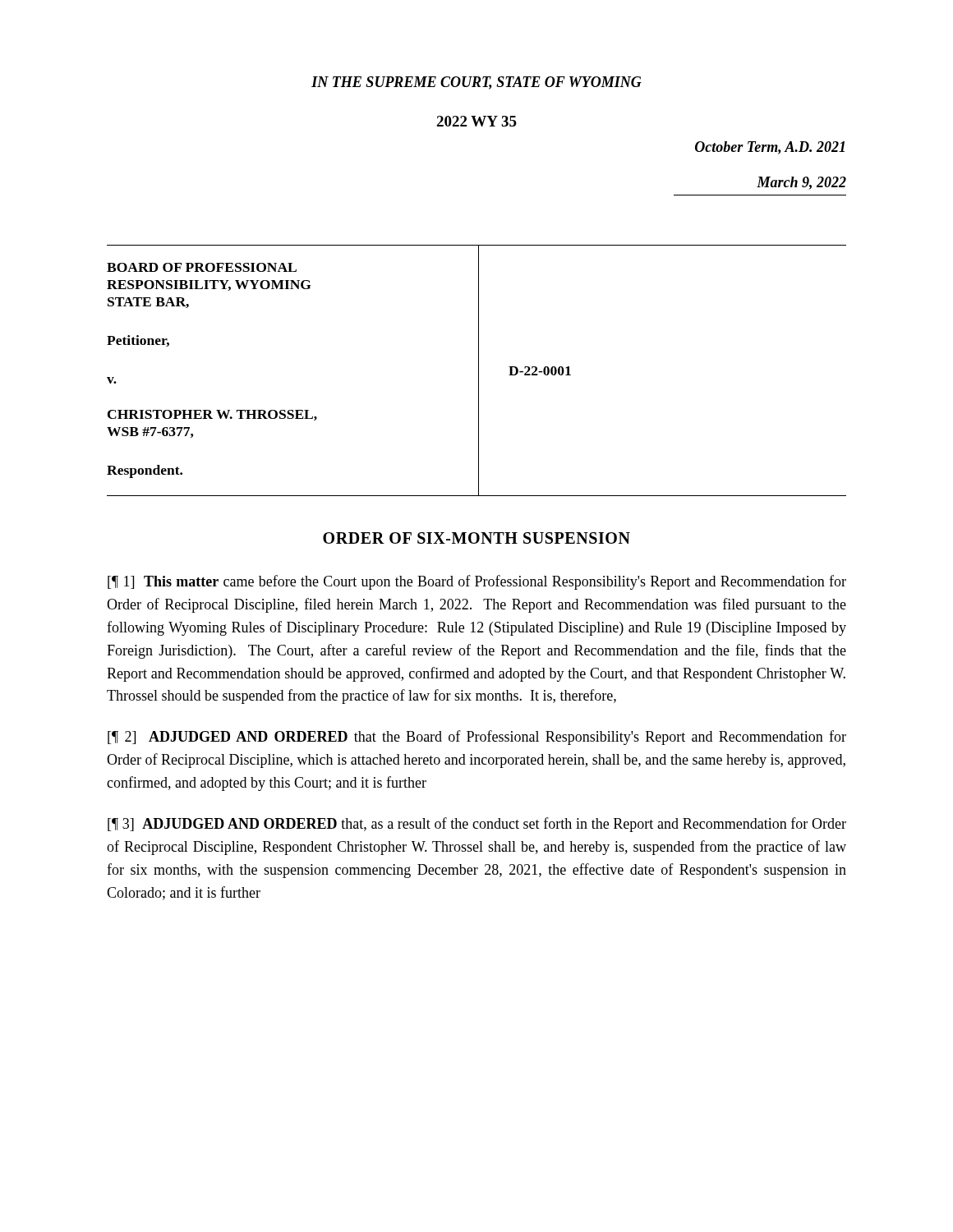Locate the passage starting "2022 WY 35"
The width and height of the screenshot is (953, 1232).
click(x=476, y=121)
